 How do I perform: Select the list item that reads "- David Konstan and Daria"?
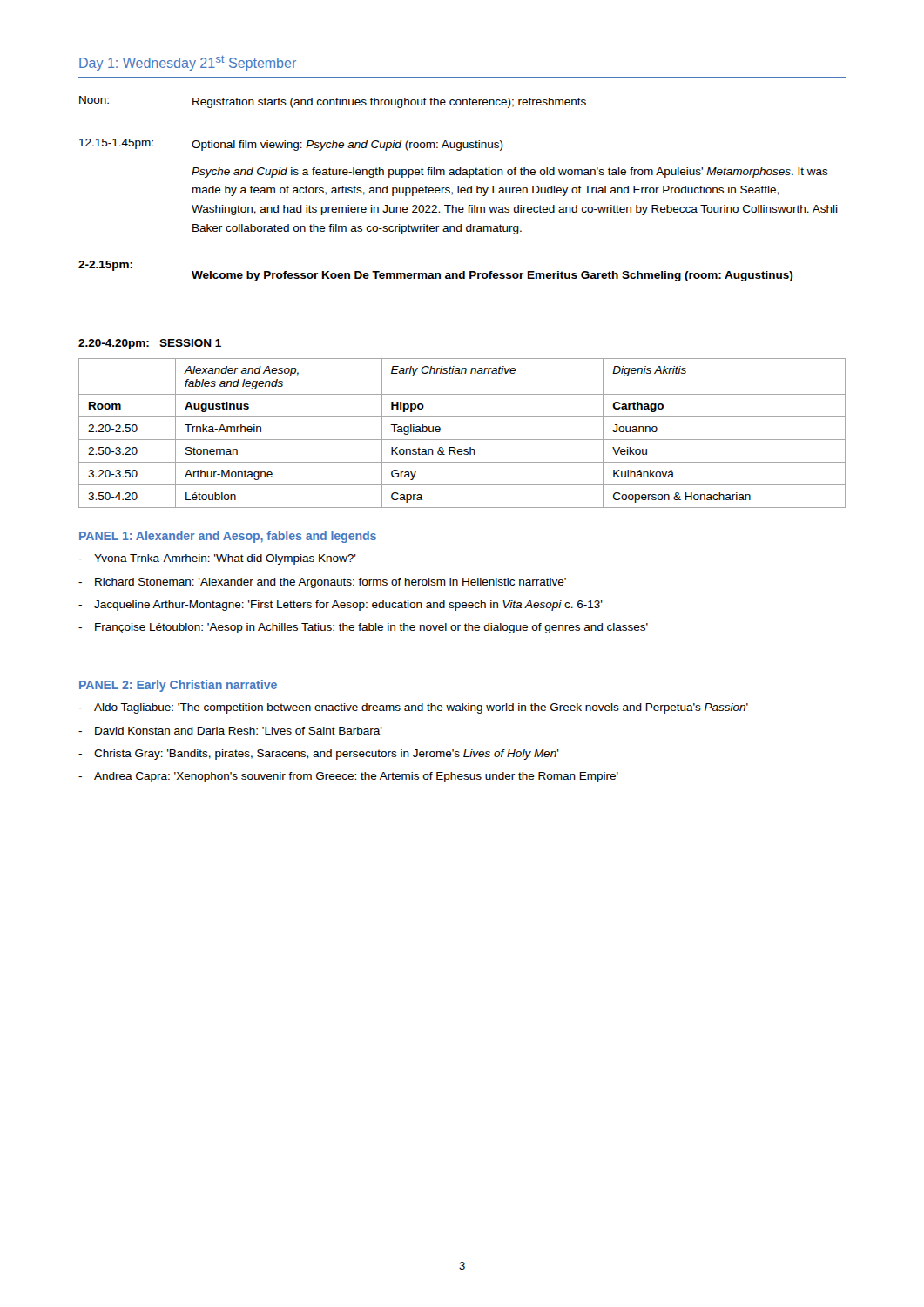tap(230, 731)
